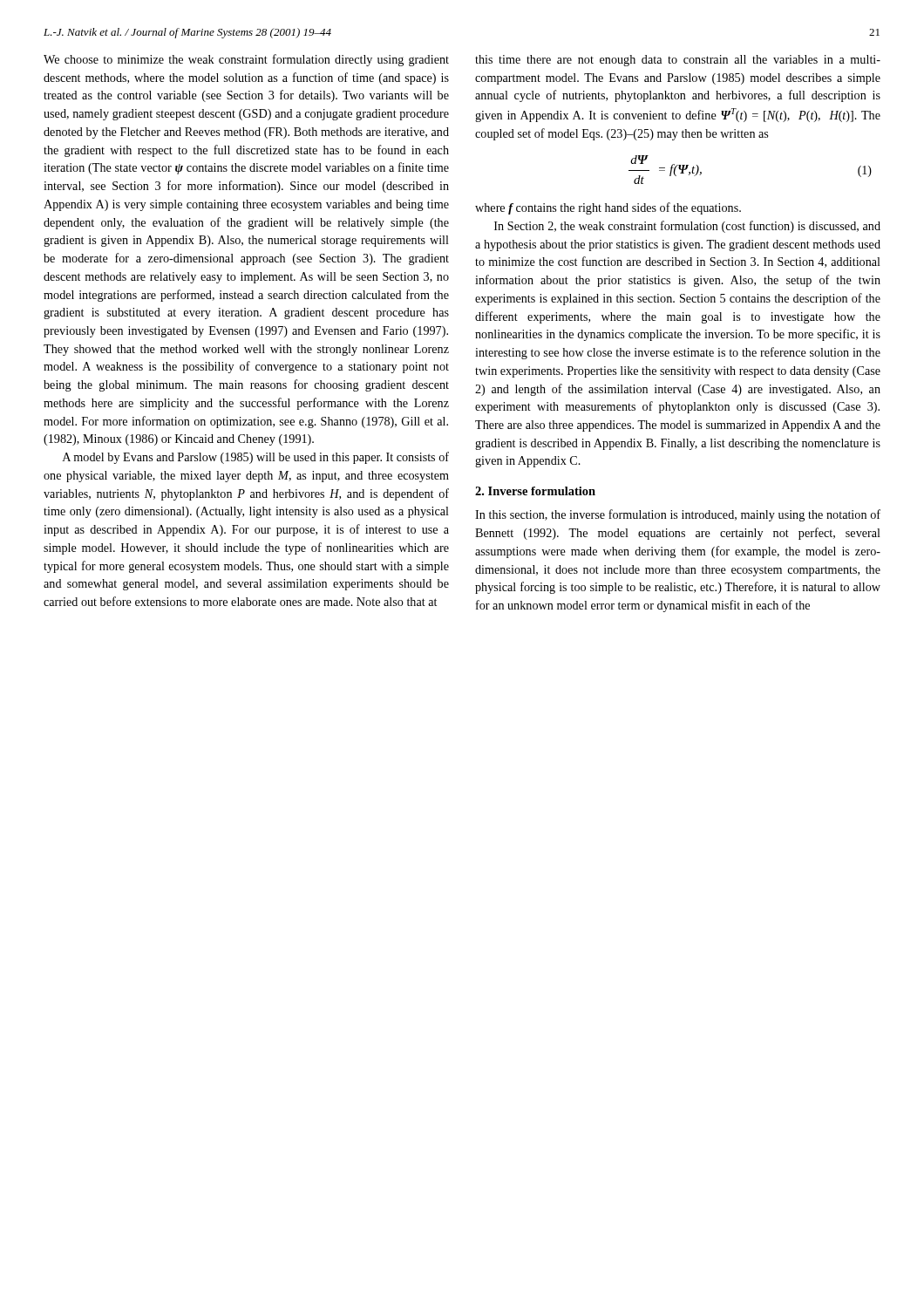This screenshot has height=1308, width=924.
Task: Find the text block that reads "where f contains the"
Action: (x=678, y=335)
